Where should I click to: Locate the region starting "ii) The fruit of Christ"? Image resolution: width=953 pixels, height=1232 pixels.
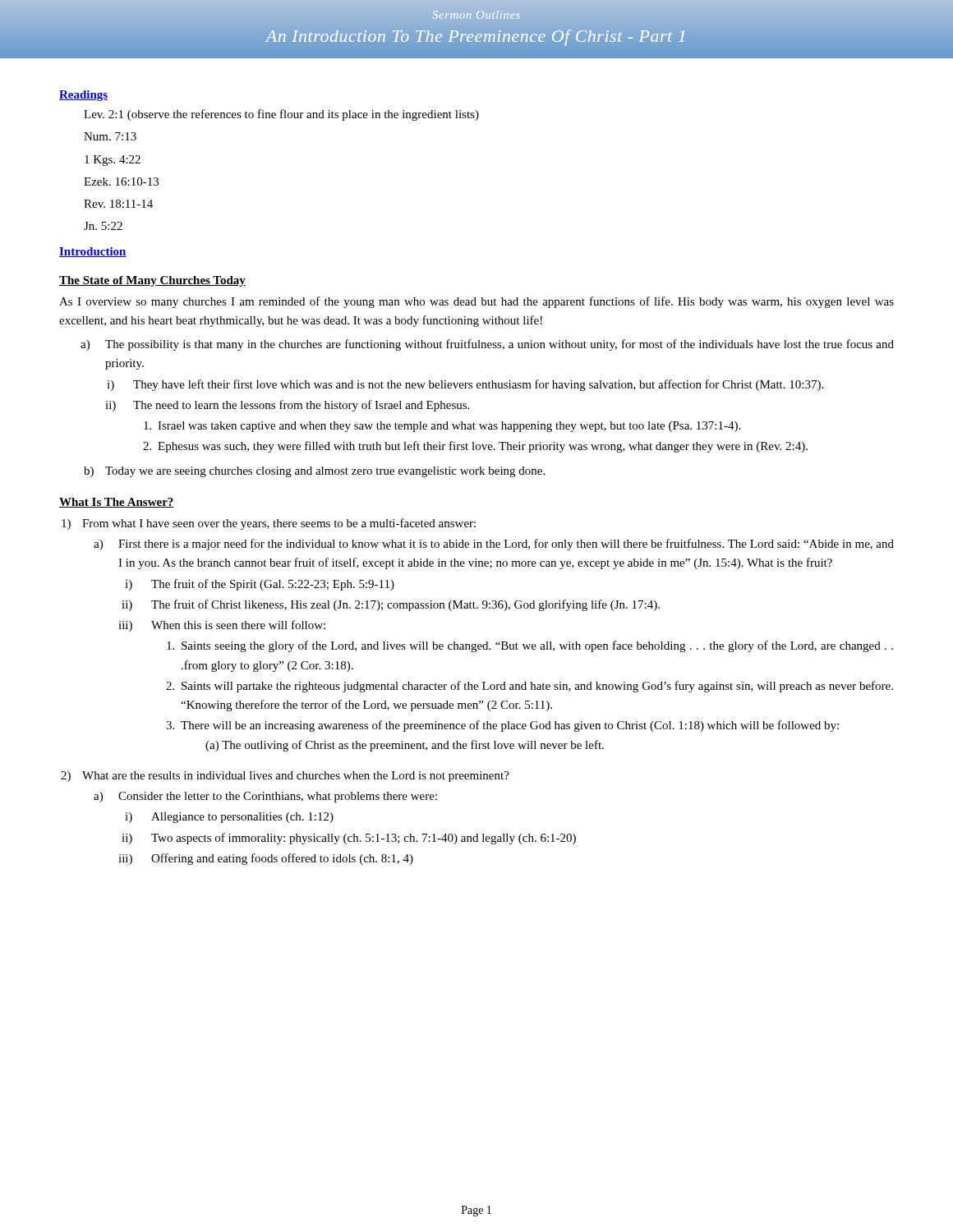(406, 605)
